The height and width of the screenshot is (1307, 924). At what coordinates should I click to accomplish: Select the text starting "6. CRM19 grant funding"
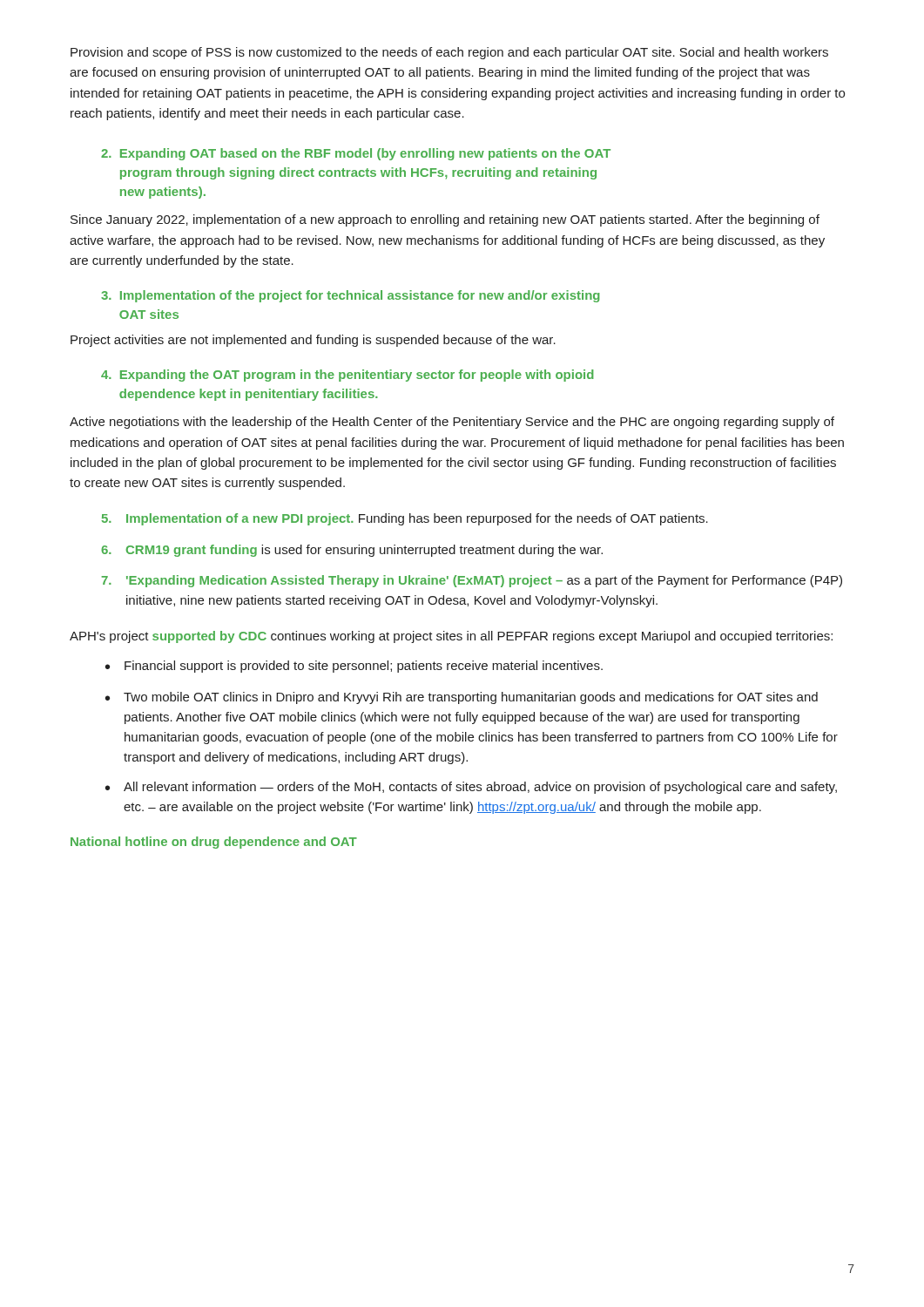coord(352,549)
